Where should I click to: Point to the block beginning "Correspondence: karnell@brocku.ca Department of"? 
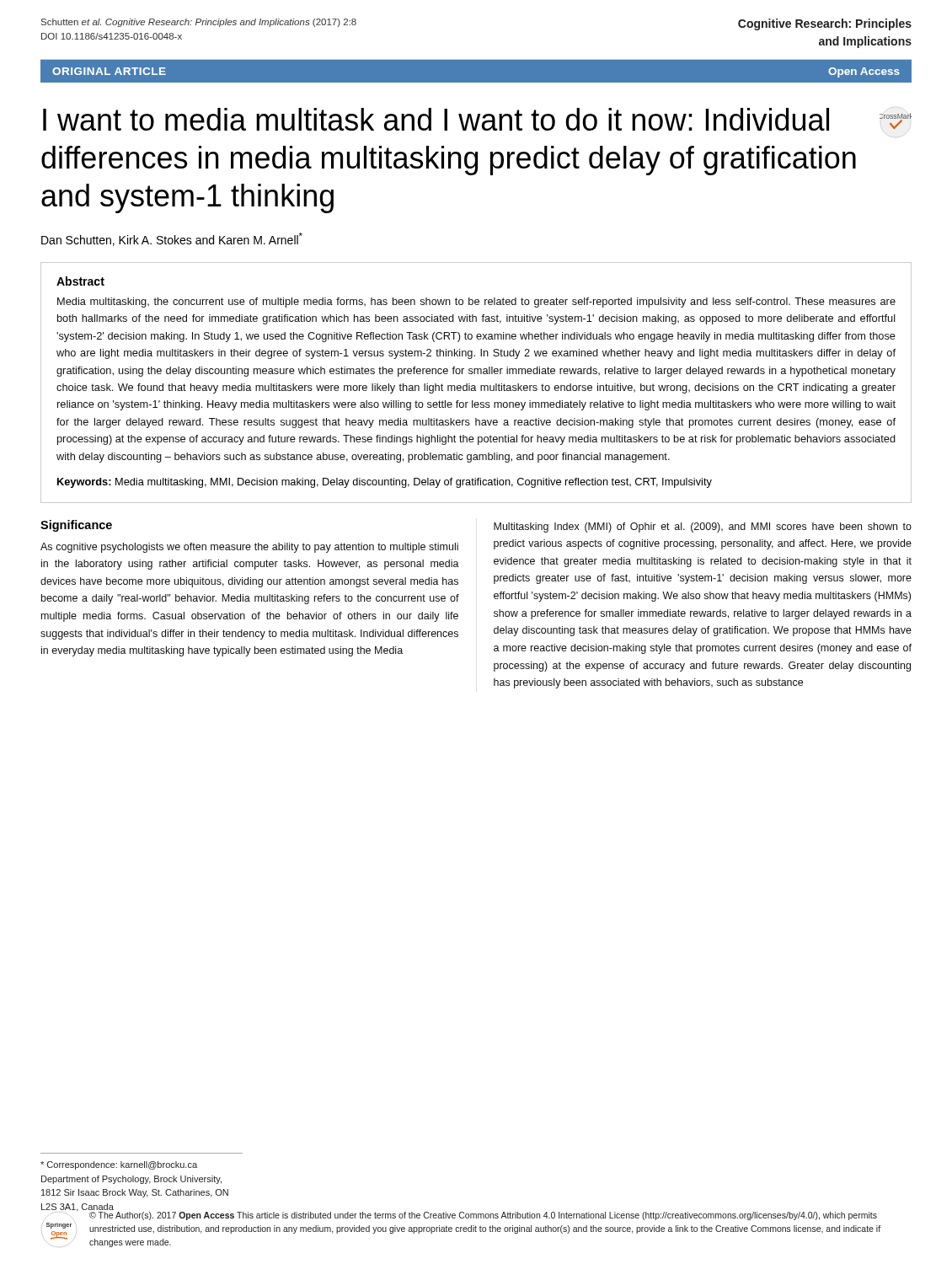[135, 1185]
